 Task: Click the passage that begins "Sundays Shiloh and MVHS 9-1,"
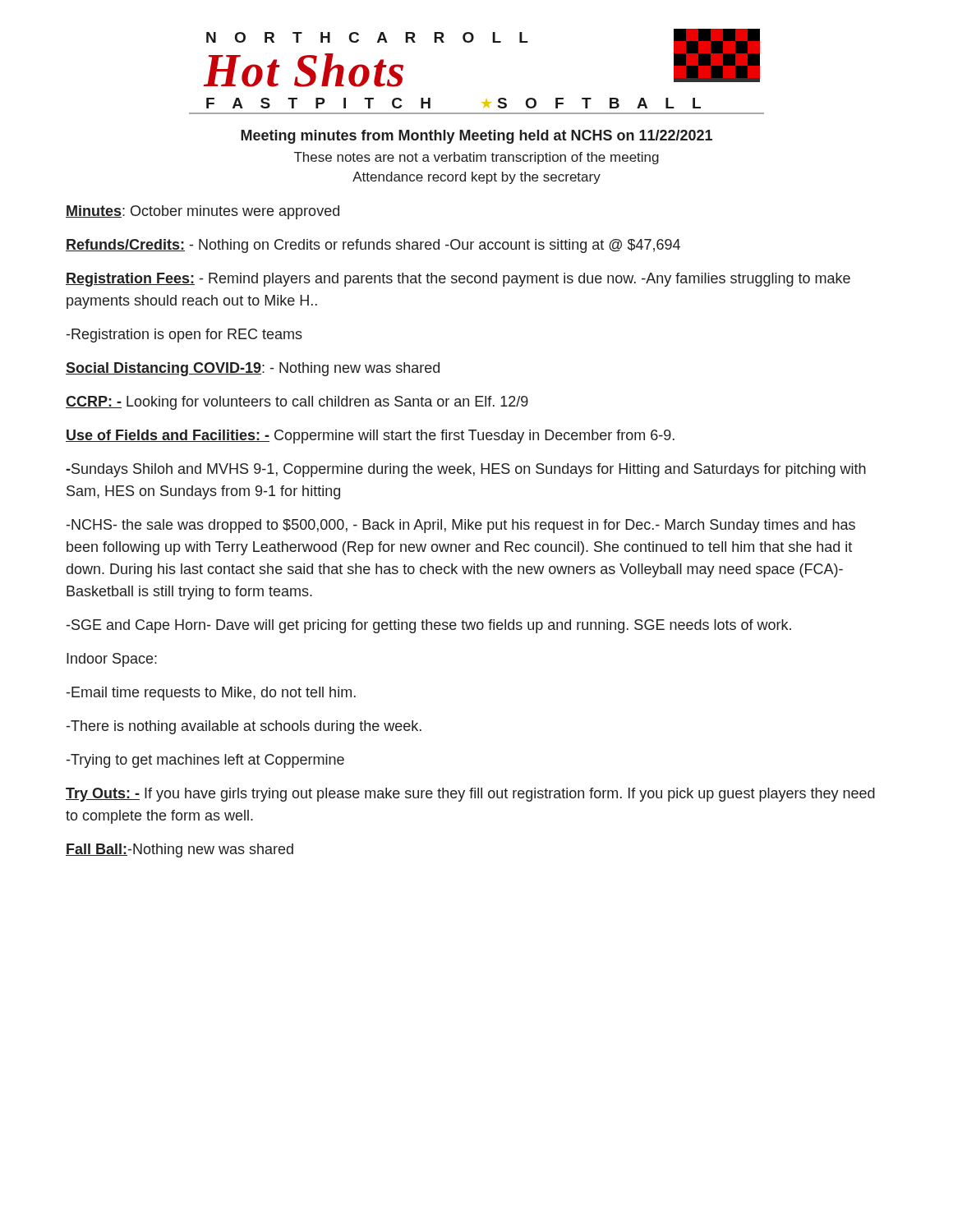tap(476, 480)
